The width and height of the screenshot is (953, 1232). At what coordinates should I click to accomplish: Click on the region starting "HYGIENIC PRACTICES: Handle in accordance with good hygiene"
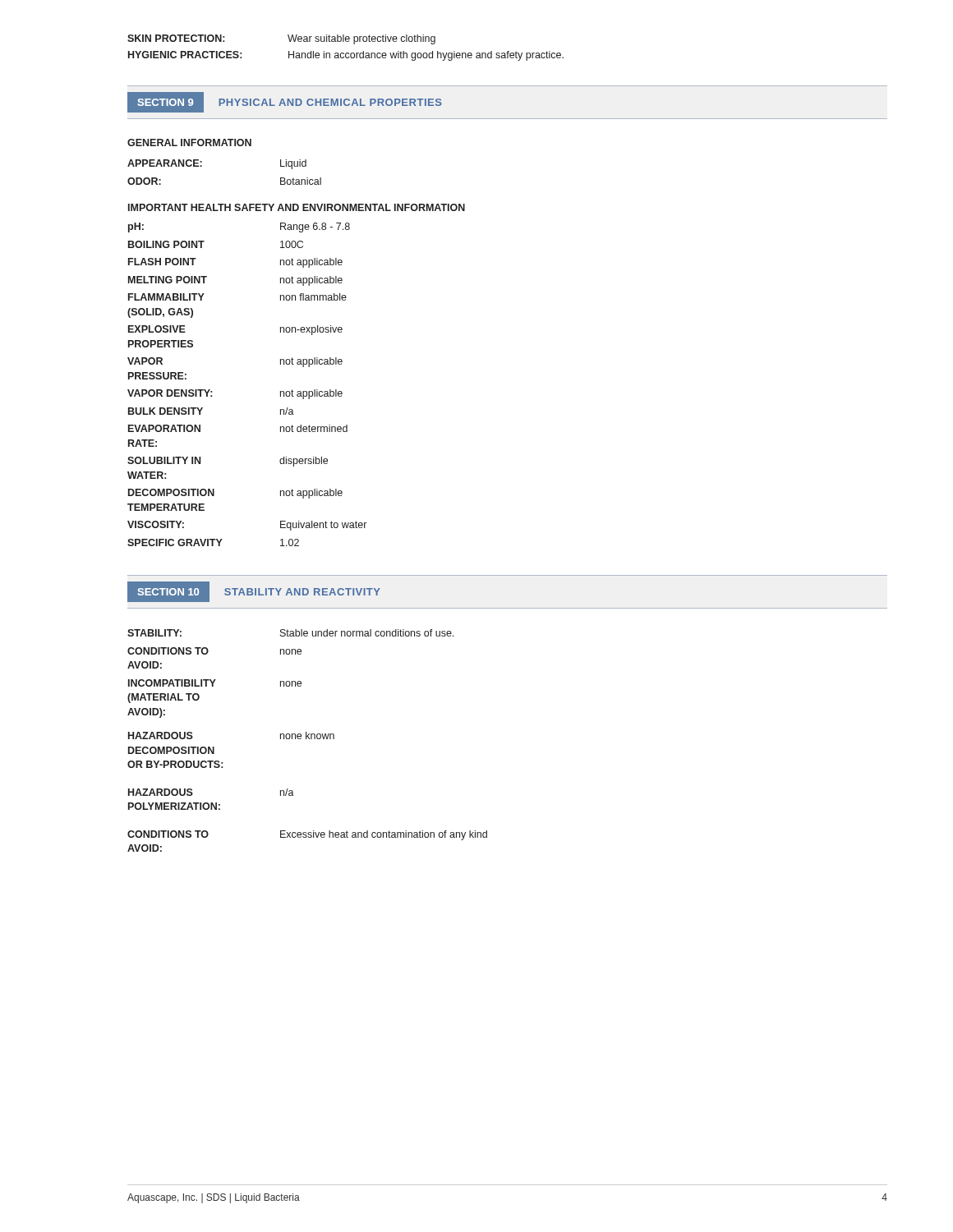tap(346, 55)
